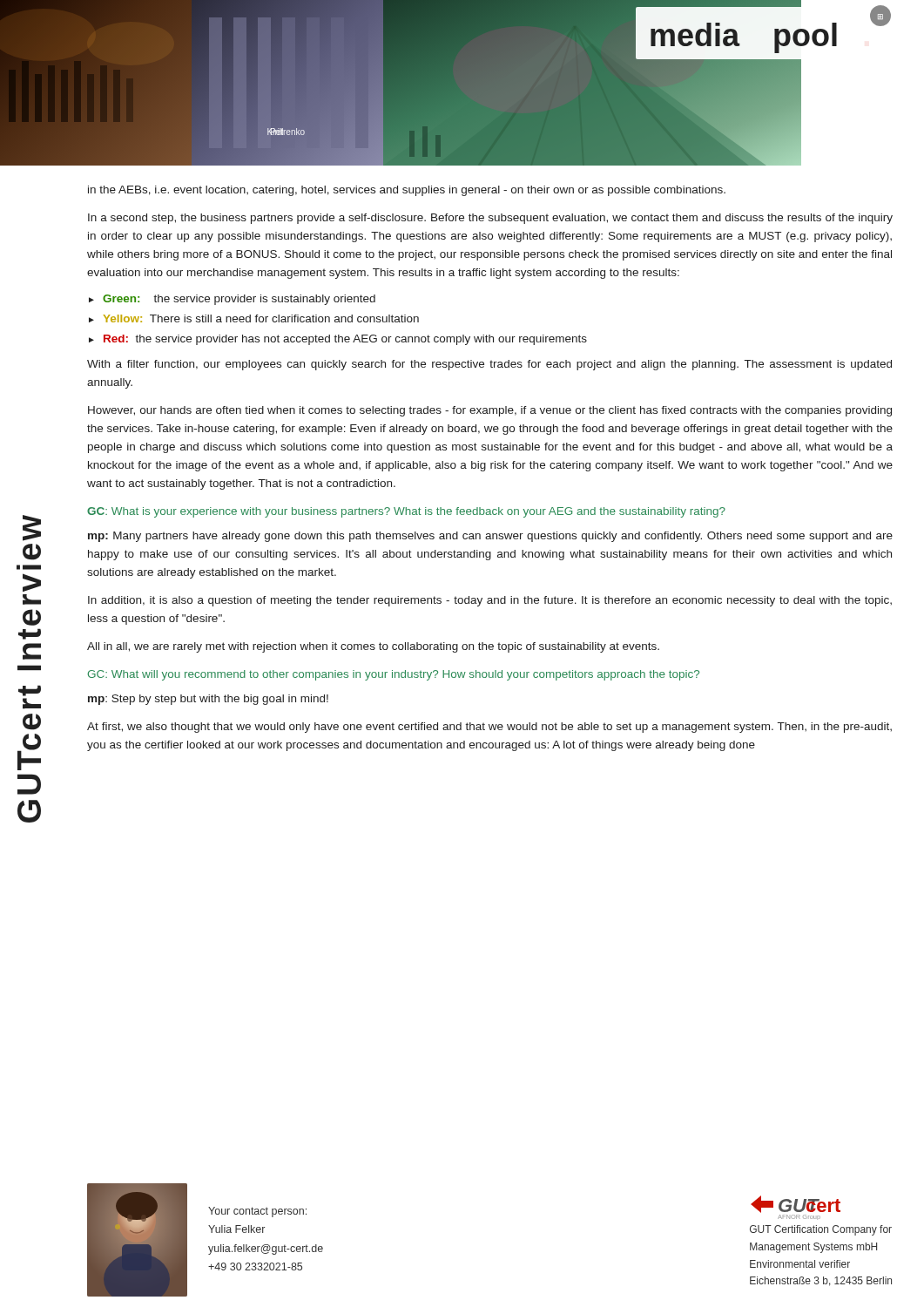The width and height of the screenshot is (924, 1307).
Task: Locate the passage starting "GUT cert AFNOR Group"
Action: coord(821,1238)
